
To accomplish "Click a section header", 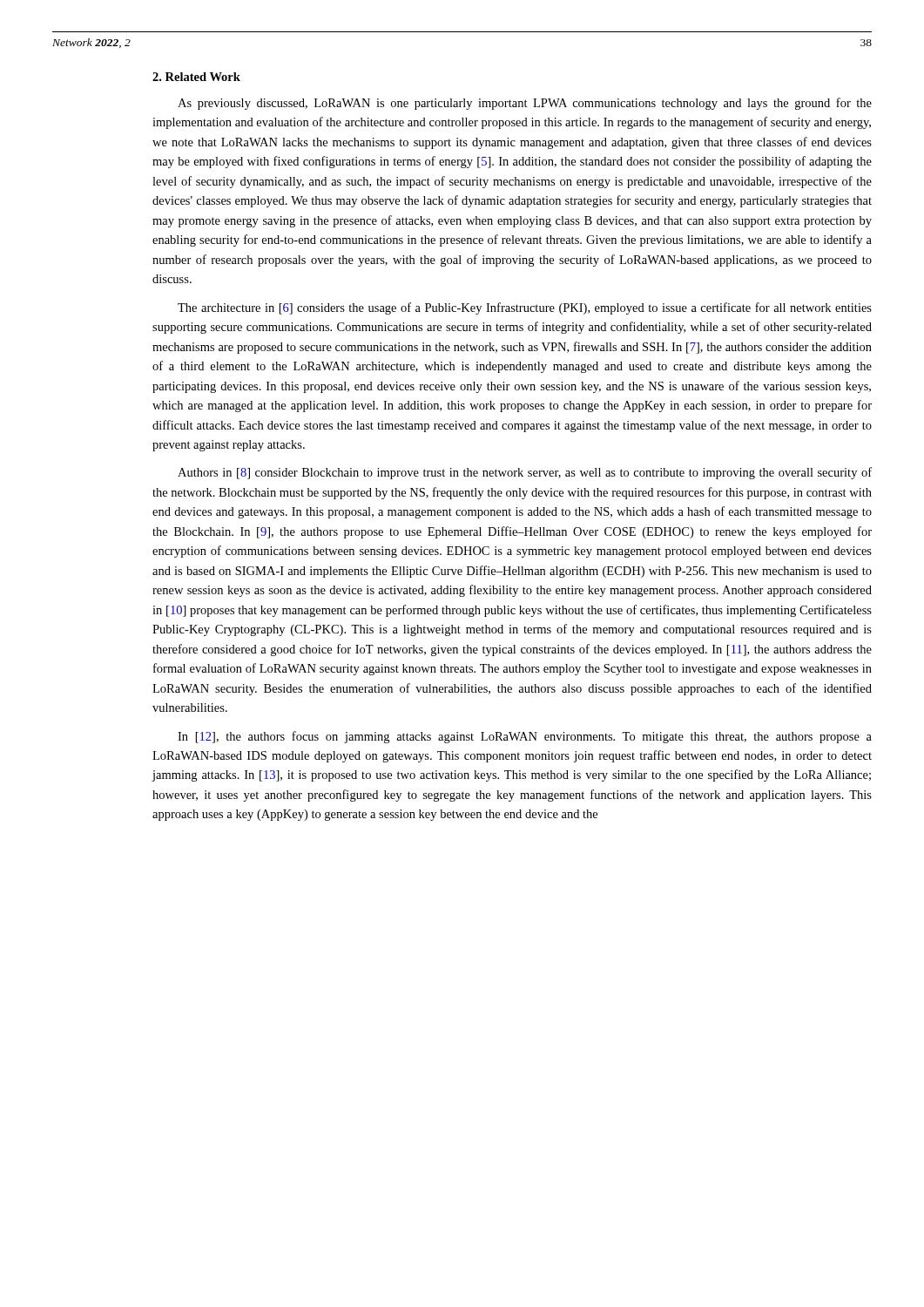I will coord(196,77).
